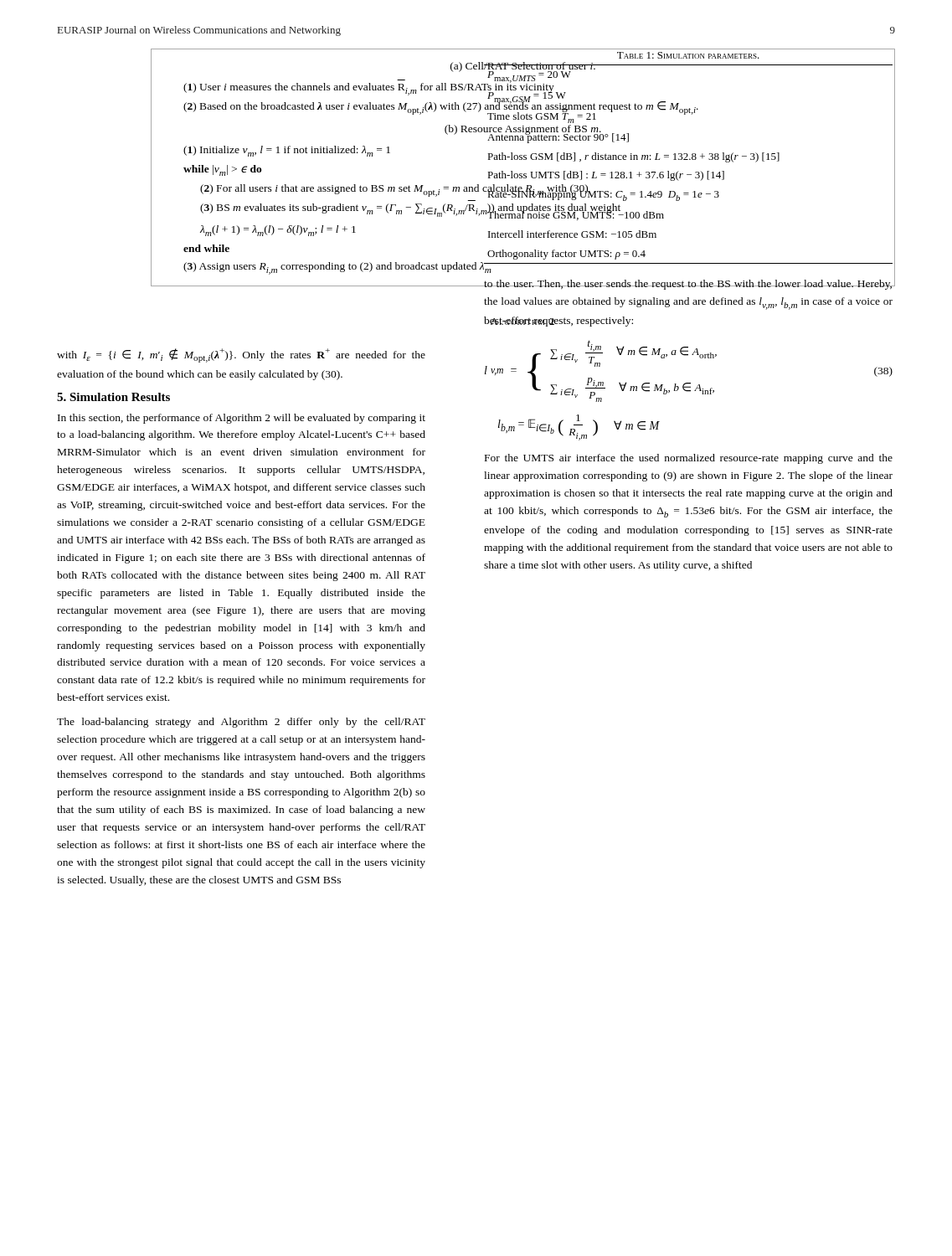
Task: Locate the passage starting "to the user."
Action: point(688,303)
